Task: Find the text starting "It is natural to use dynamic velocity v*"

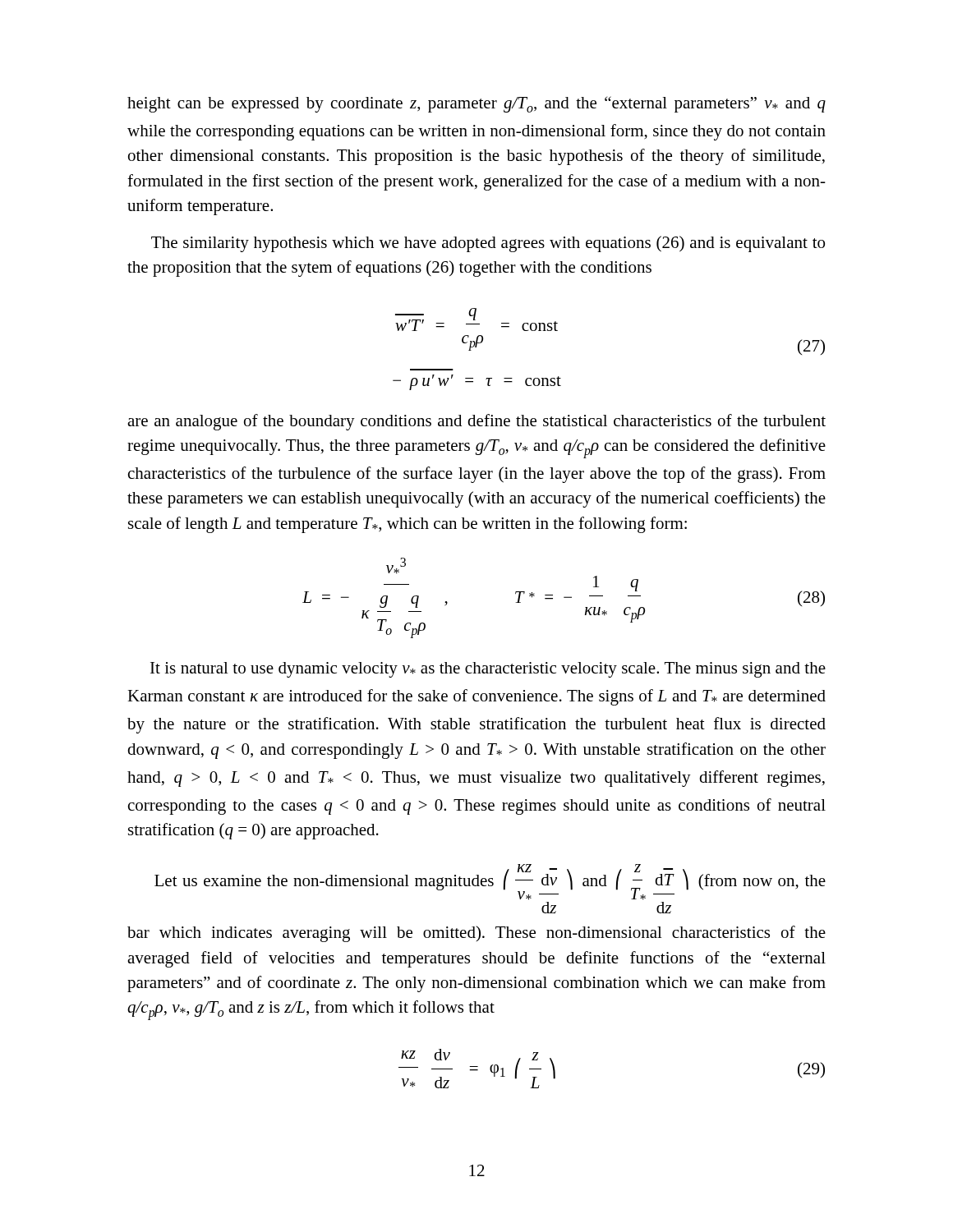Action: tap(476, 749)
